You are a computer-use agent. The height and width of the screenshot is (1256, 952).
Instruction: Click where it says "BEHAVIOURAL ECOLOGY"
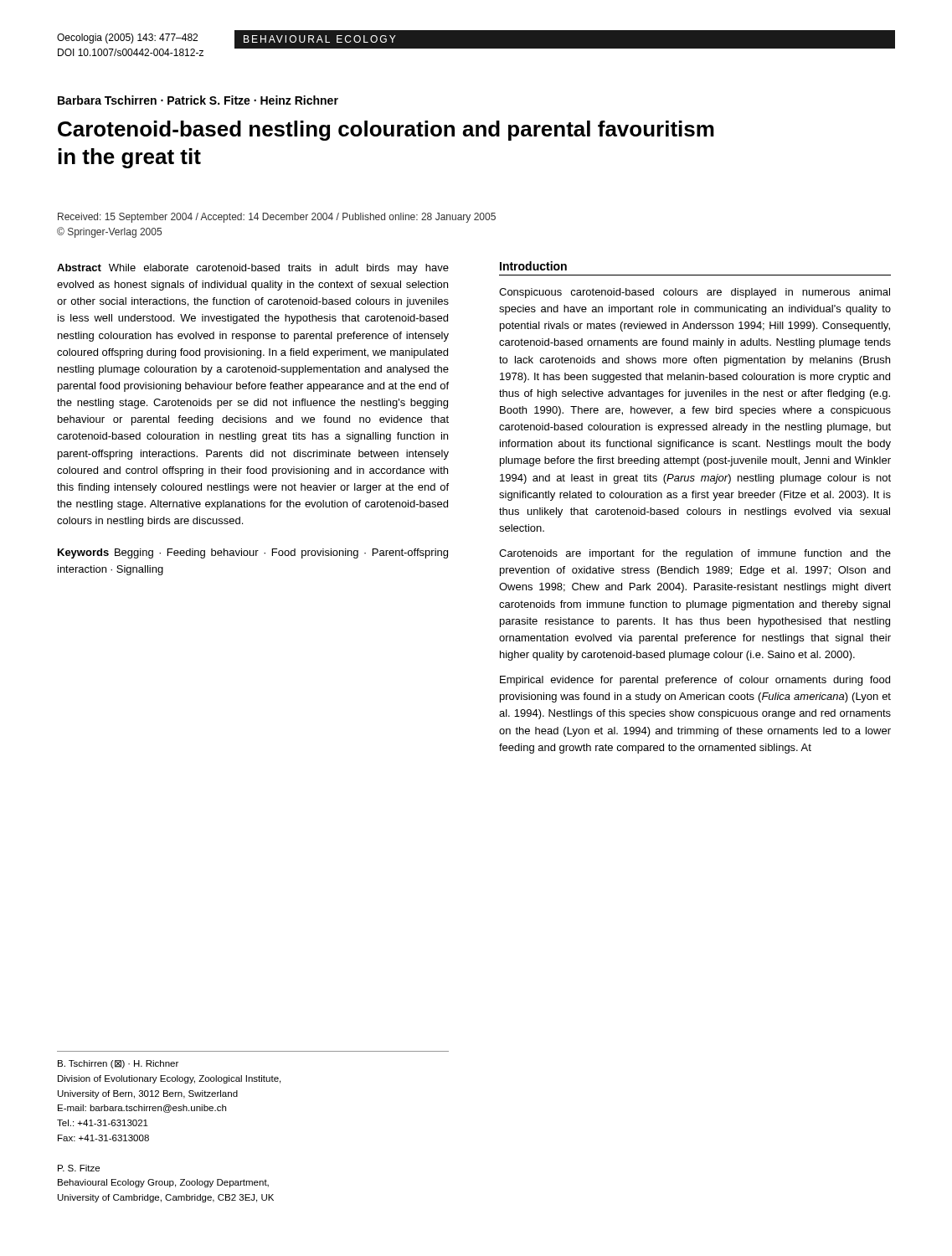[320, 39]
